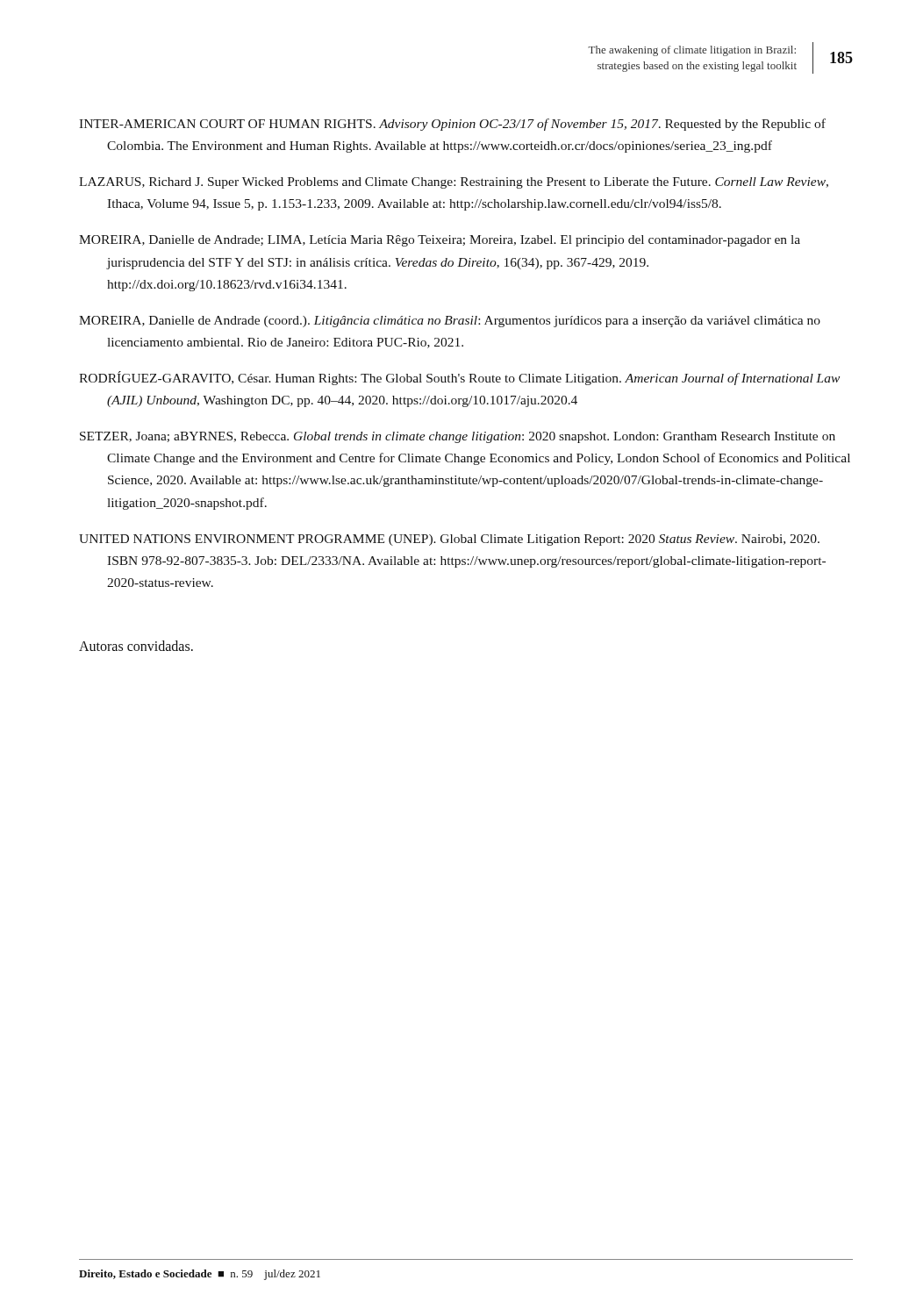The image size is (916, 1316).
Task: Select the passage starting "Autoras convidadas."
Action: (x=136, y=646)
